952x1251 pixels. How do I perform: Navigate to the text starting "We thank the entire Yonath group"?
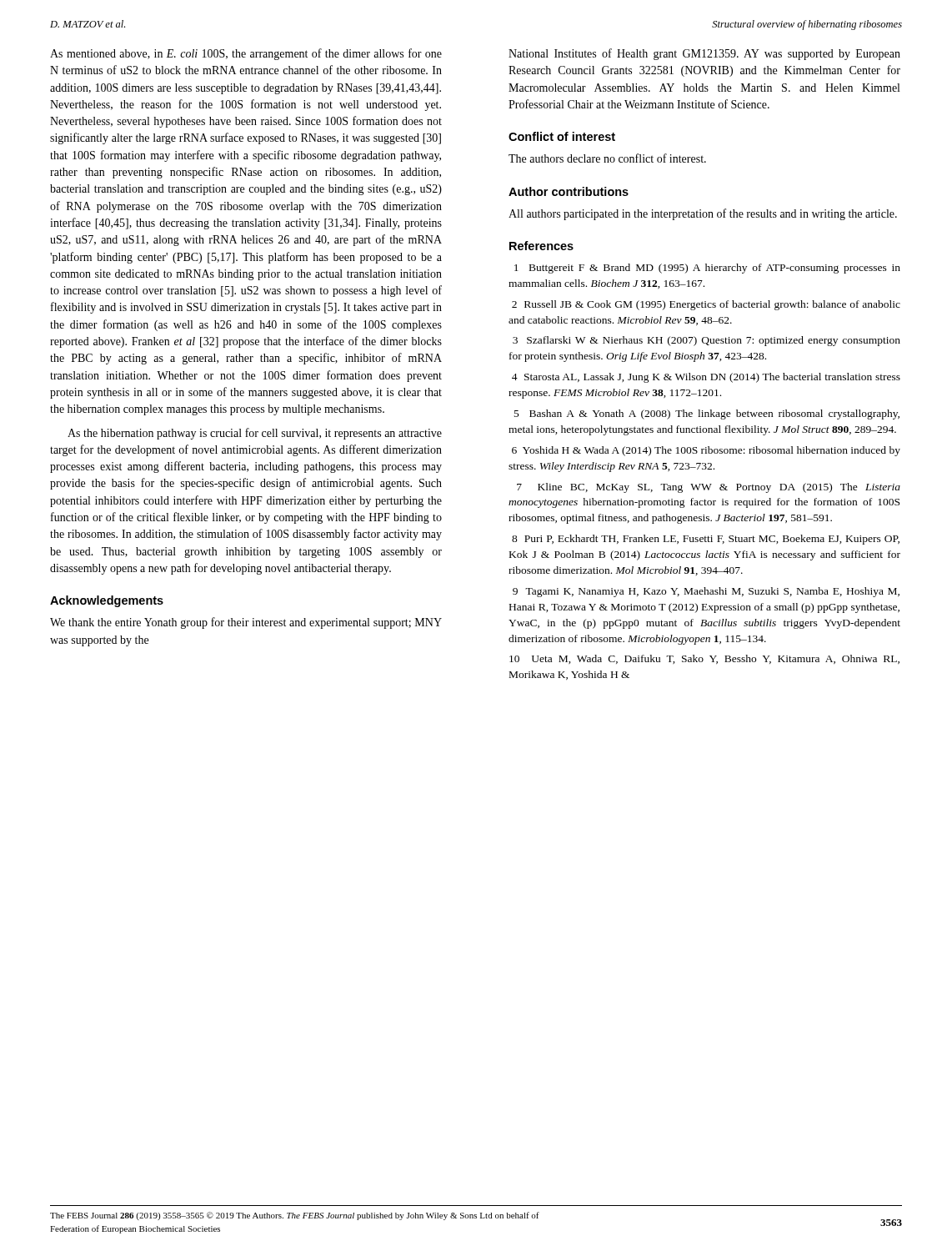click(246, 632)
